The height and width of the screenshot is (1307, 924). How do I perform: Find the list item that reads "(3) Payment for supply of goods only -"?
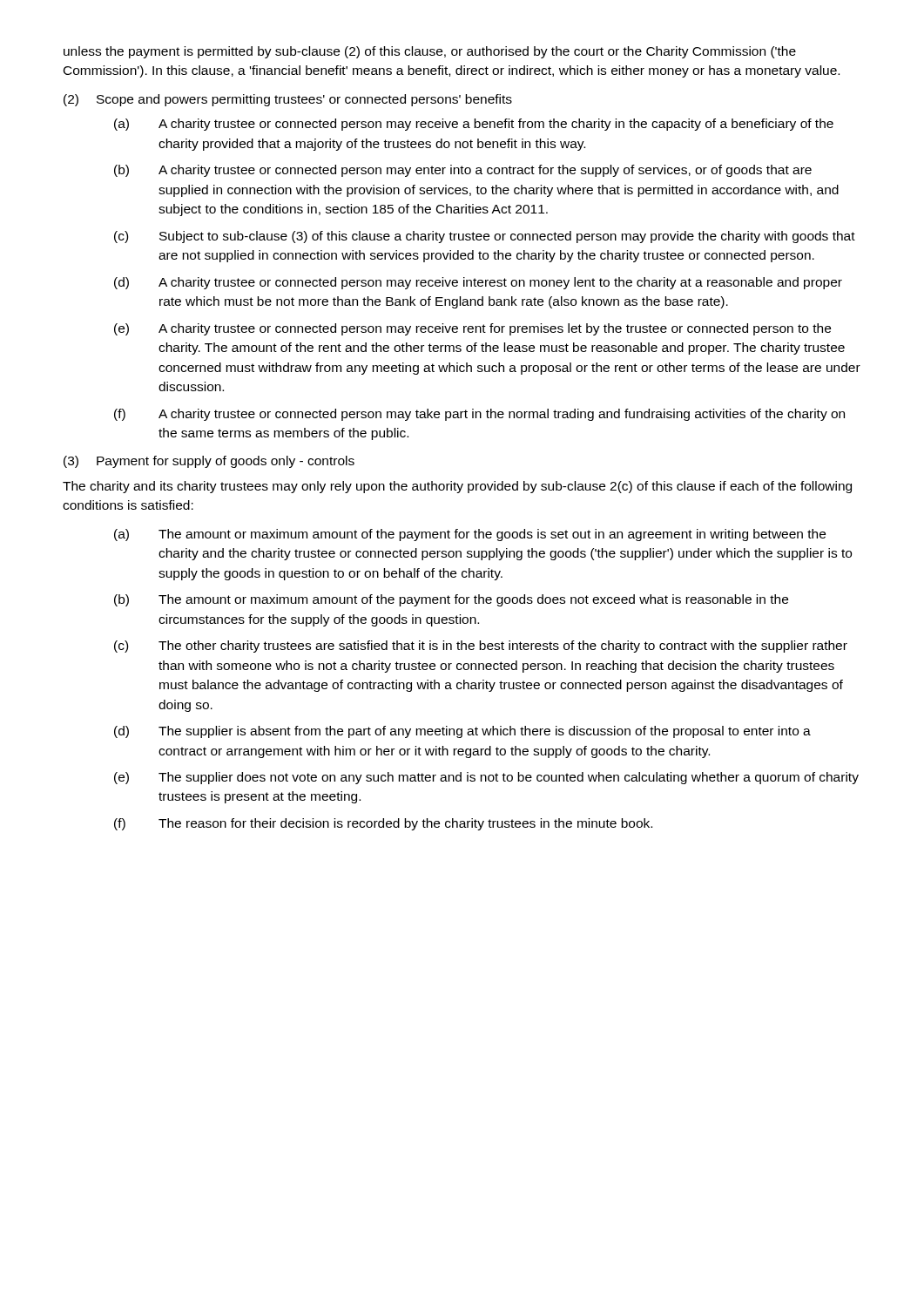click(209, 462)
